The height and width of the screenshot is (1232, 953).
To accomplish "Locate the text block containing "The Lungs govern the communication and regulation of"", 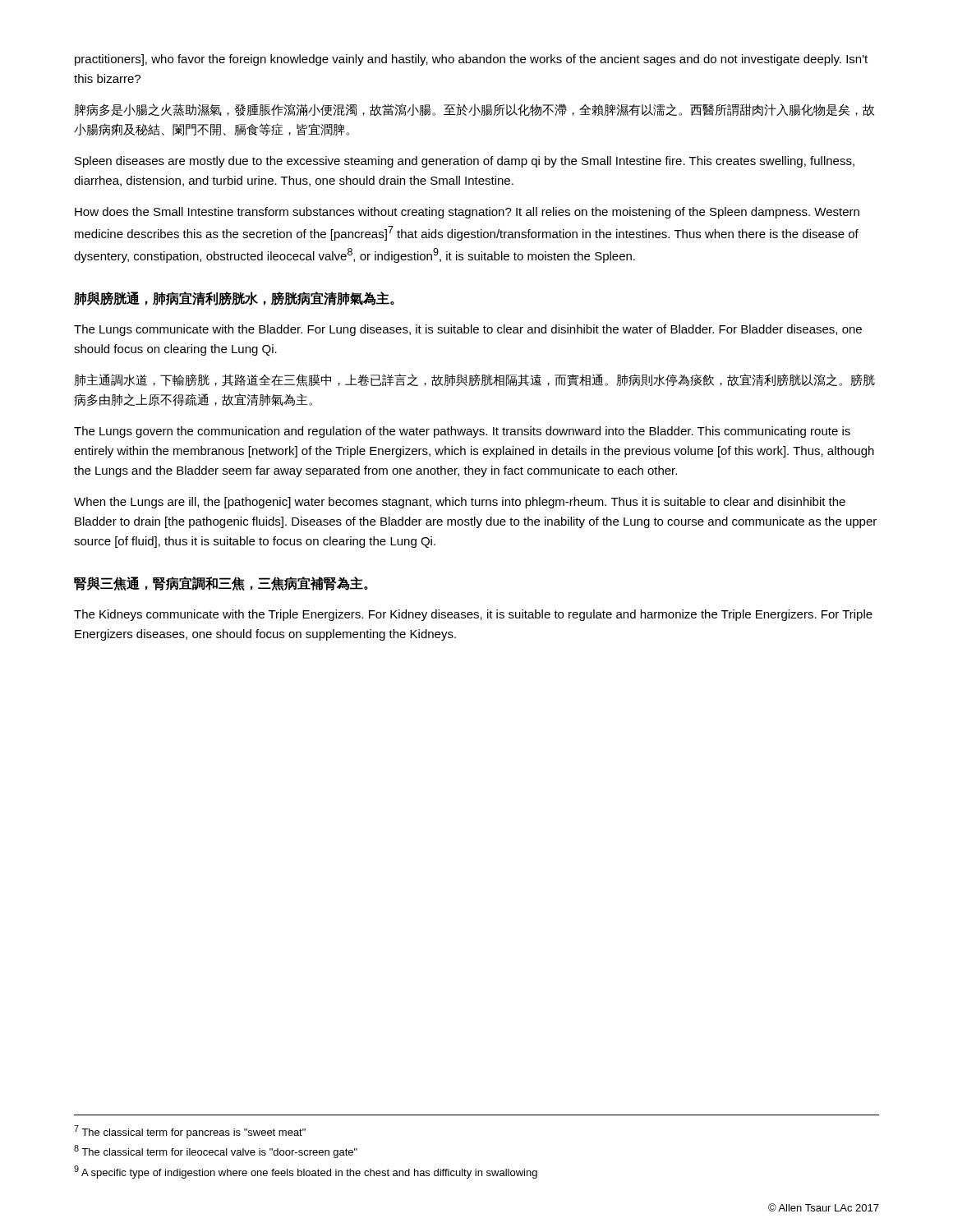I will pyautogui.click(x=476, y=451).
